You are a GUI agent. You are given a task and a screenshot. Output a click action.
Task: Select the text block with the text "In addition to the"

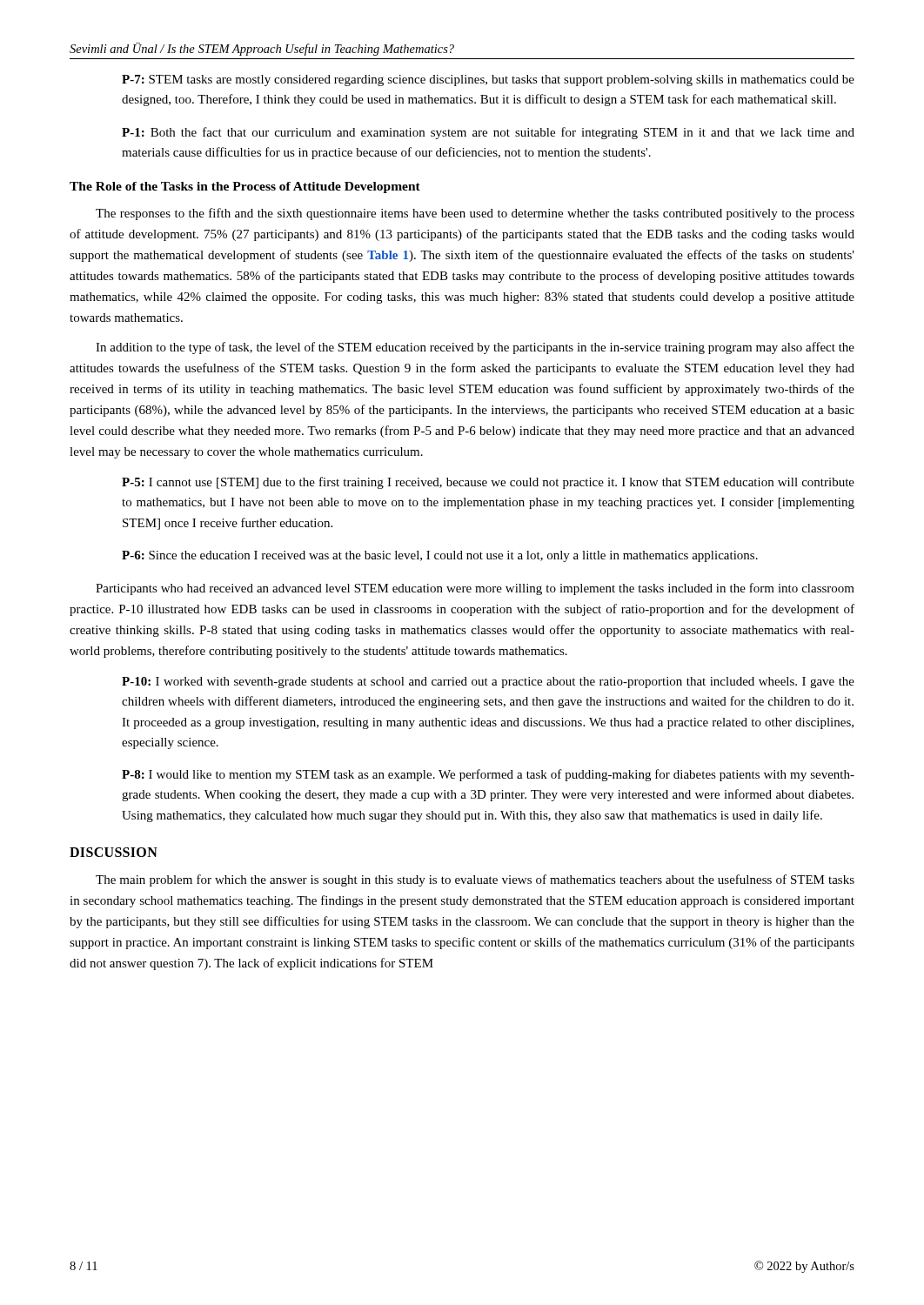pyautogui.click(x=462, y=399)
